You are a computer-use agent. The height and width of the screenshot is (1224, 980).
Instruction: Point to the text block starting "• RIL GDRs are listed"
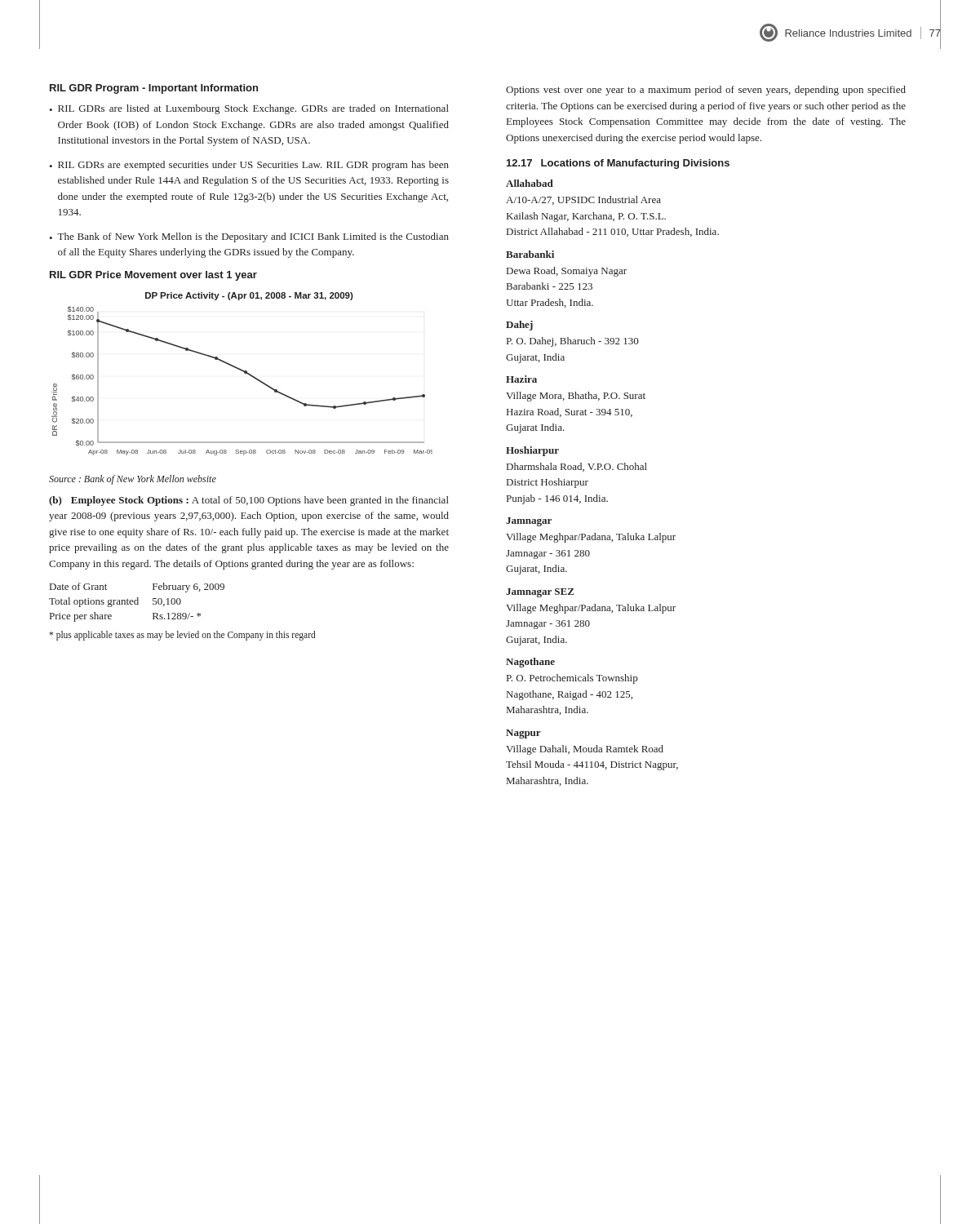[x=249, y=124]
